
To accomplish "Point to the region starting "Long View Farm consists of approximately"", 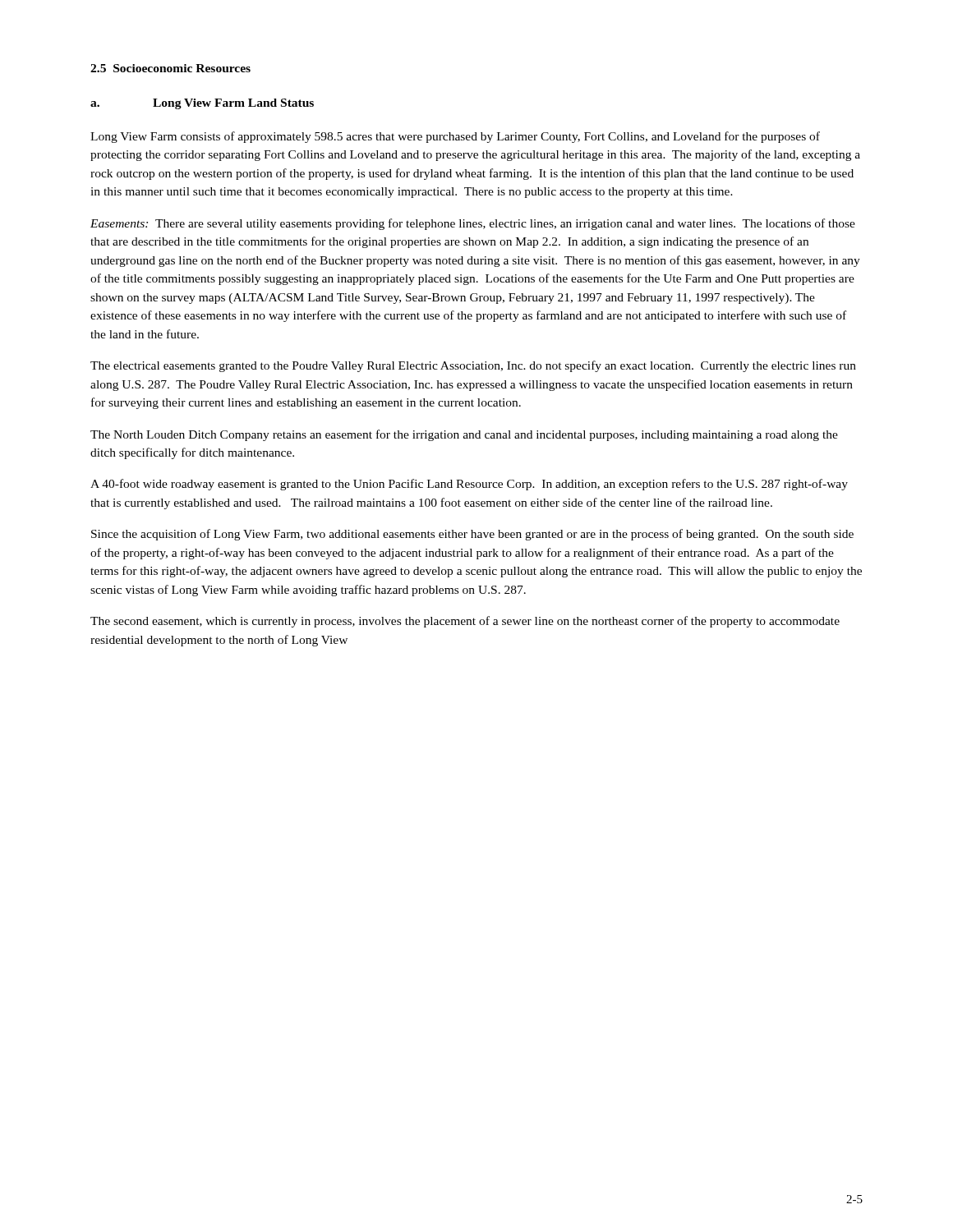I will [476, 164].
